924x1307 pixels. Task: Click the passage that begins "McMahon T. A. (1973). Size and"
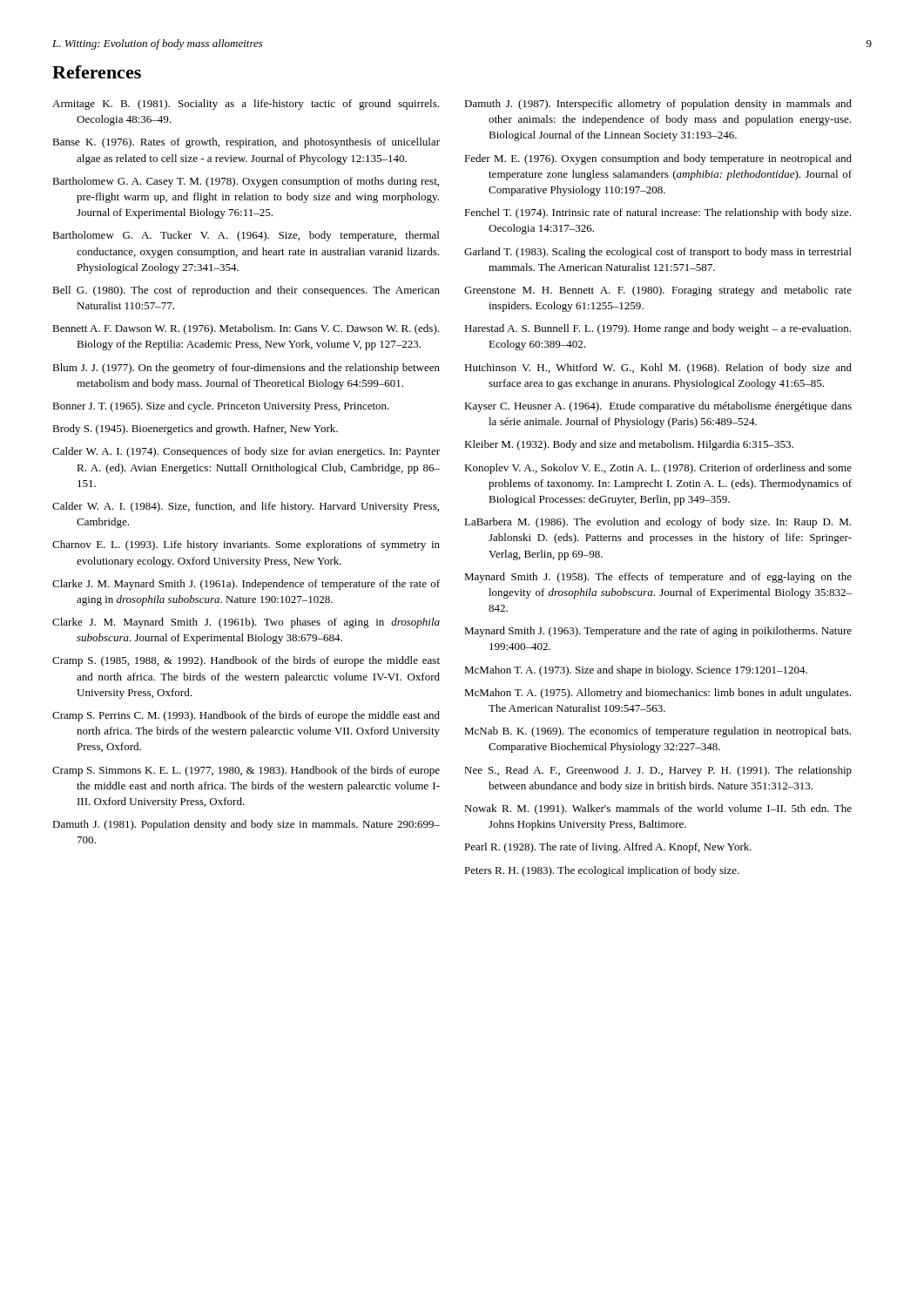(636, 669)
